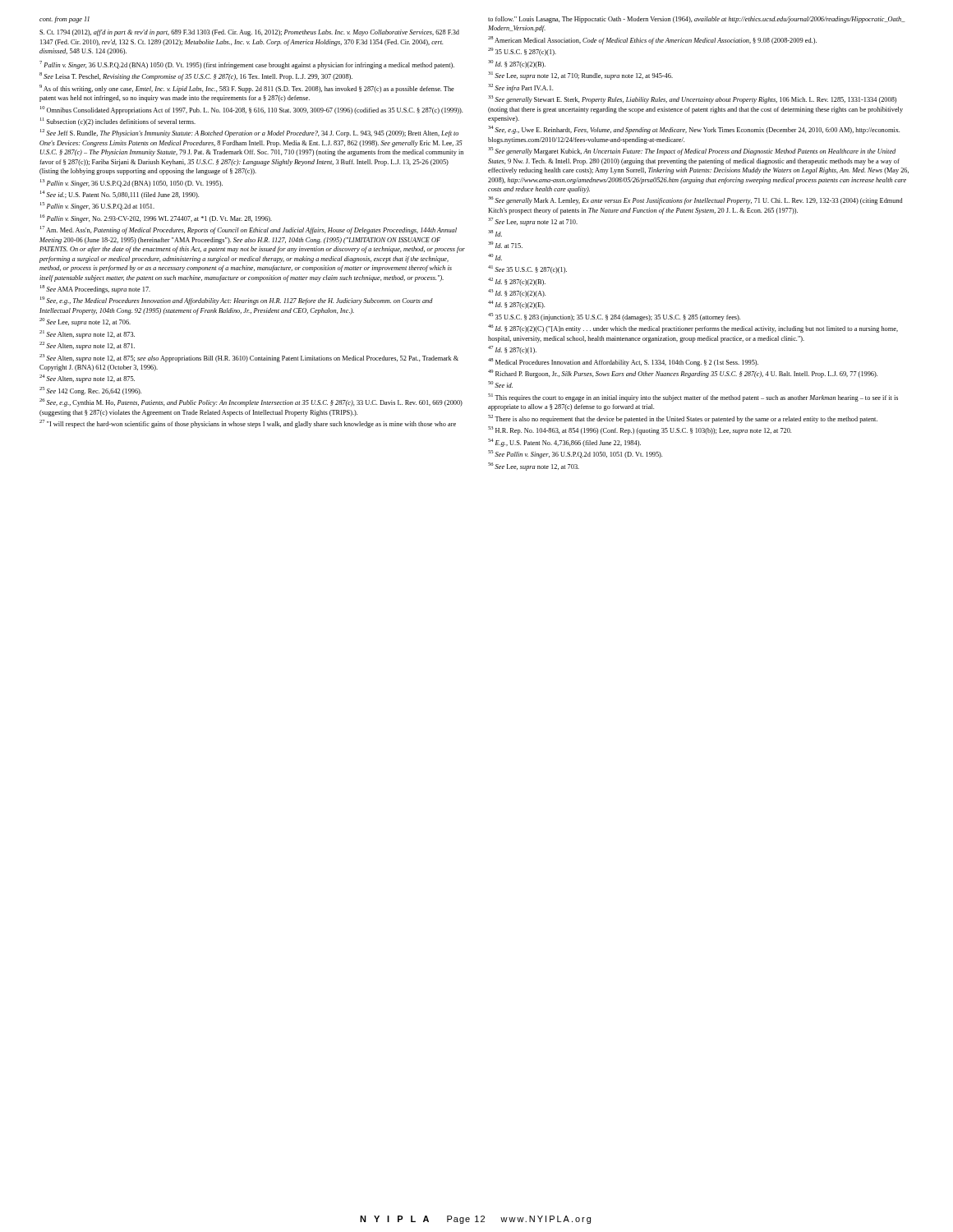Locate the footnote that says "39 Id. at 715."

(505, 246)
